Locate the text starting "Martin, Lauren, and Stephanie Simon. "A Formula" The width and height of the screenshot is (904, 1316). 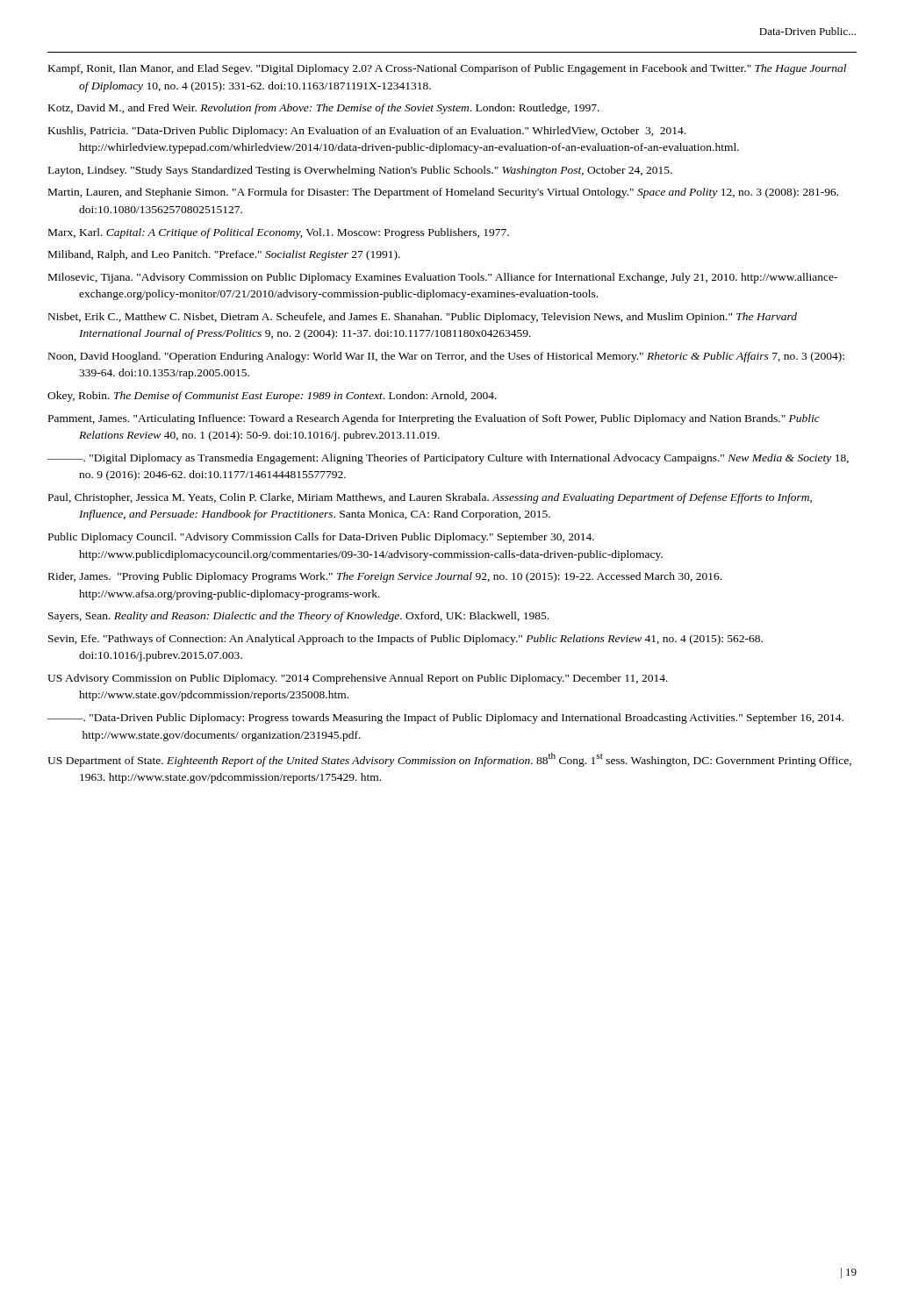pos(443,201)
